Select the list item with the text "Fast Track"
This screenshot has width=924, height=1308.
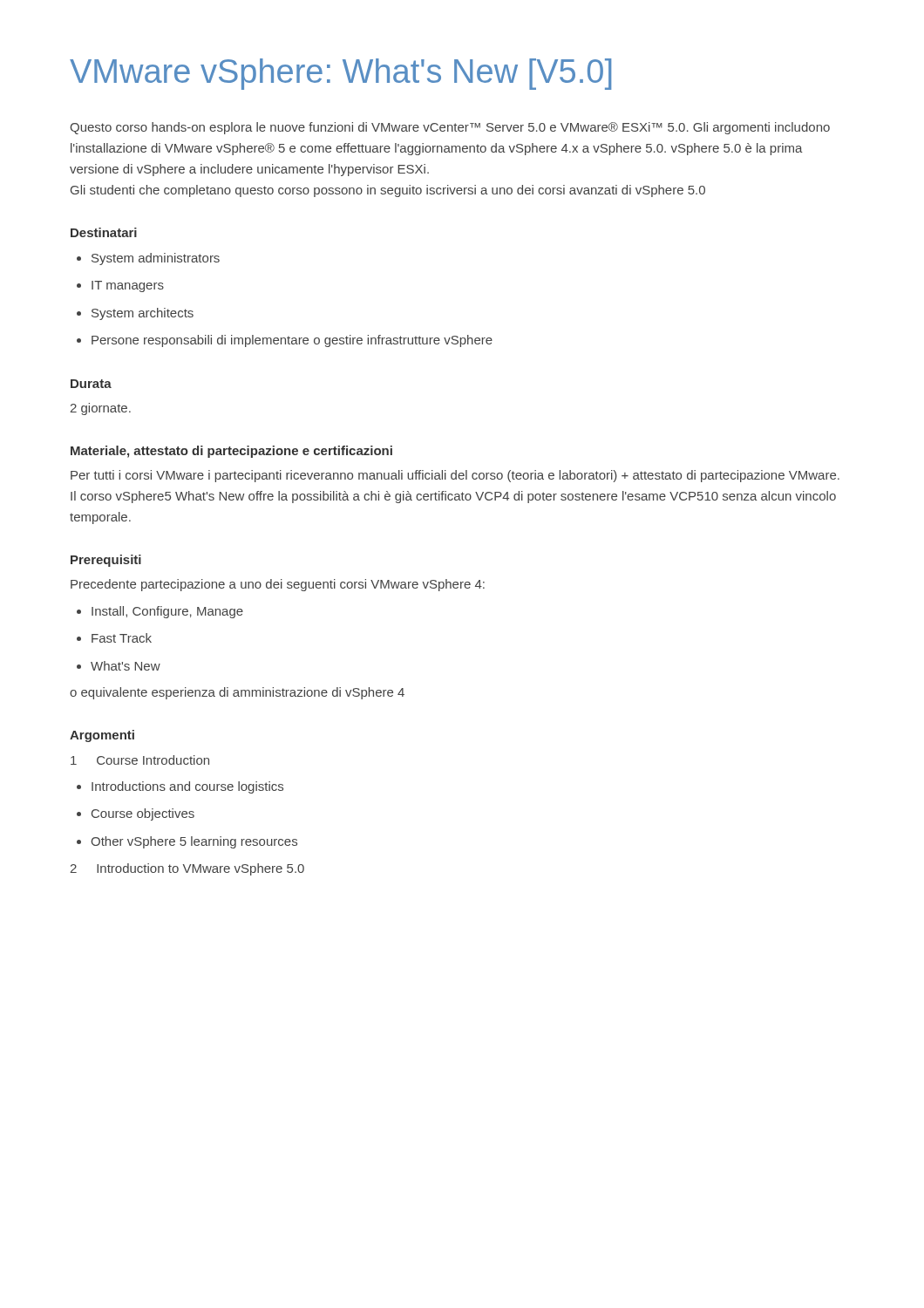point(114,638)
